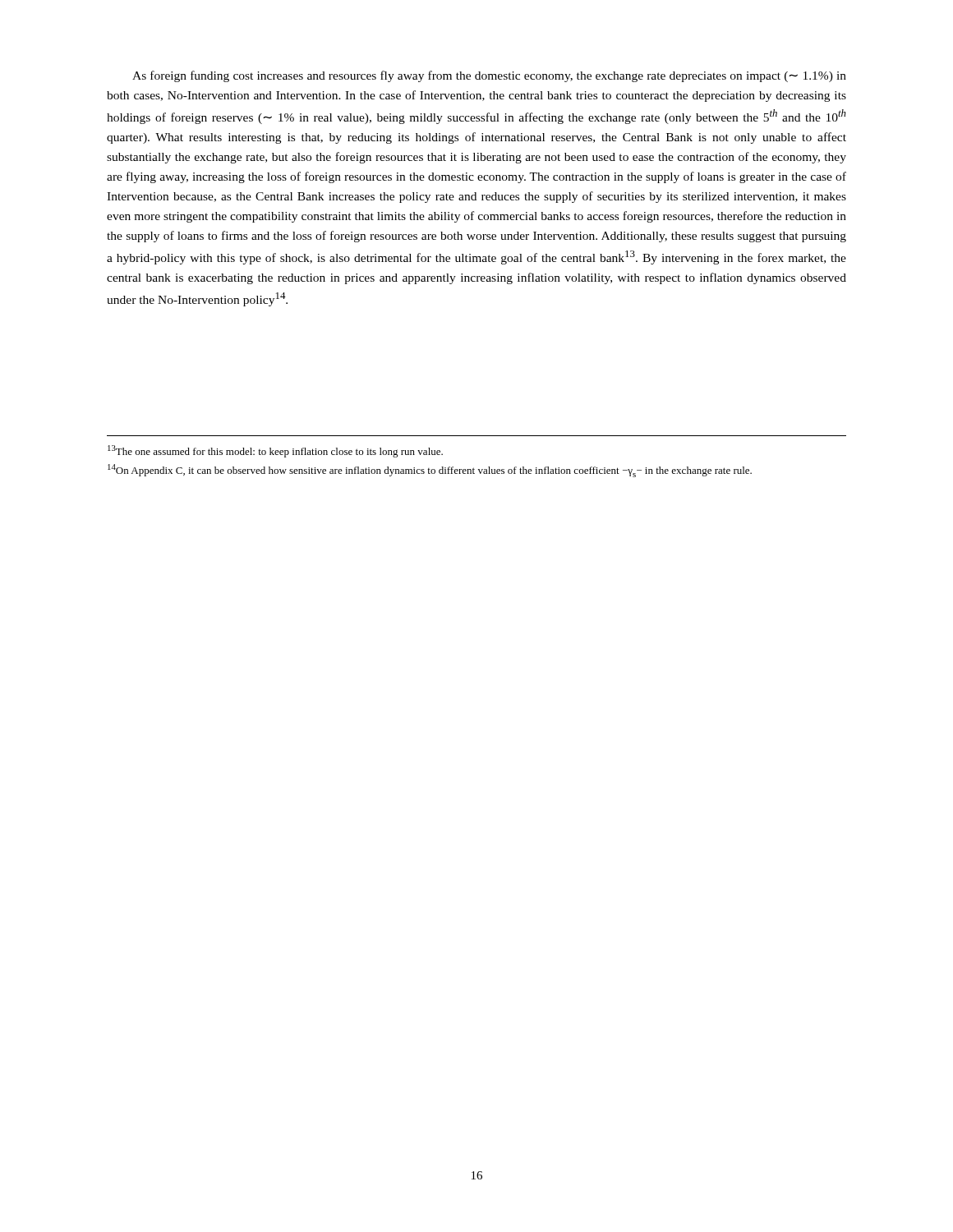Find the text starting "14On Appendix C, it can"
This screenshot has height=1232, width=953.
coord(430,470)
